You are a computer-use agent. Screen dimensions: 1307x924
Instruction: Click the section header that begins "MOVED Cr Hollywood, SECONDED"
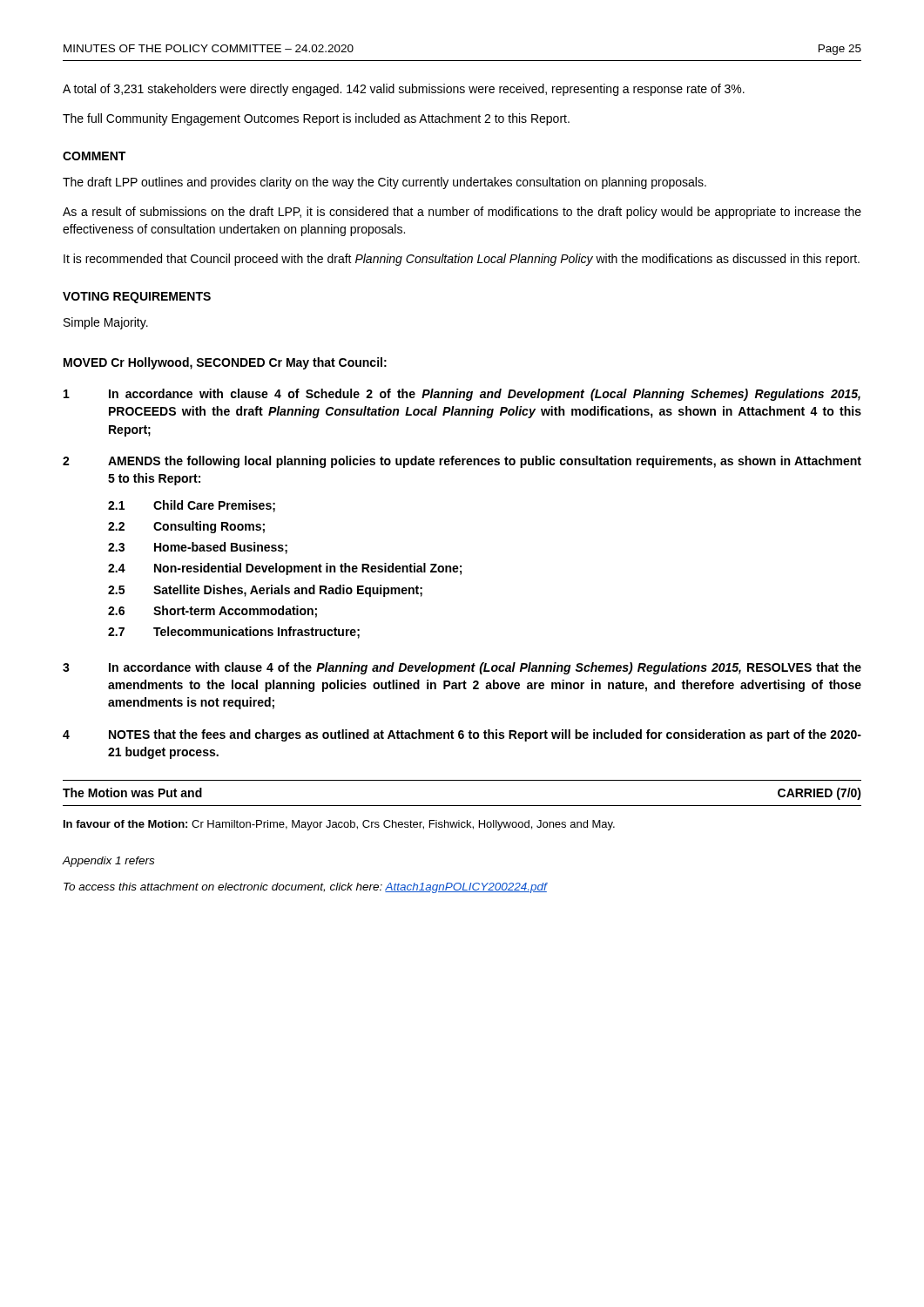coord(225,363)
